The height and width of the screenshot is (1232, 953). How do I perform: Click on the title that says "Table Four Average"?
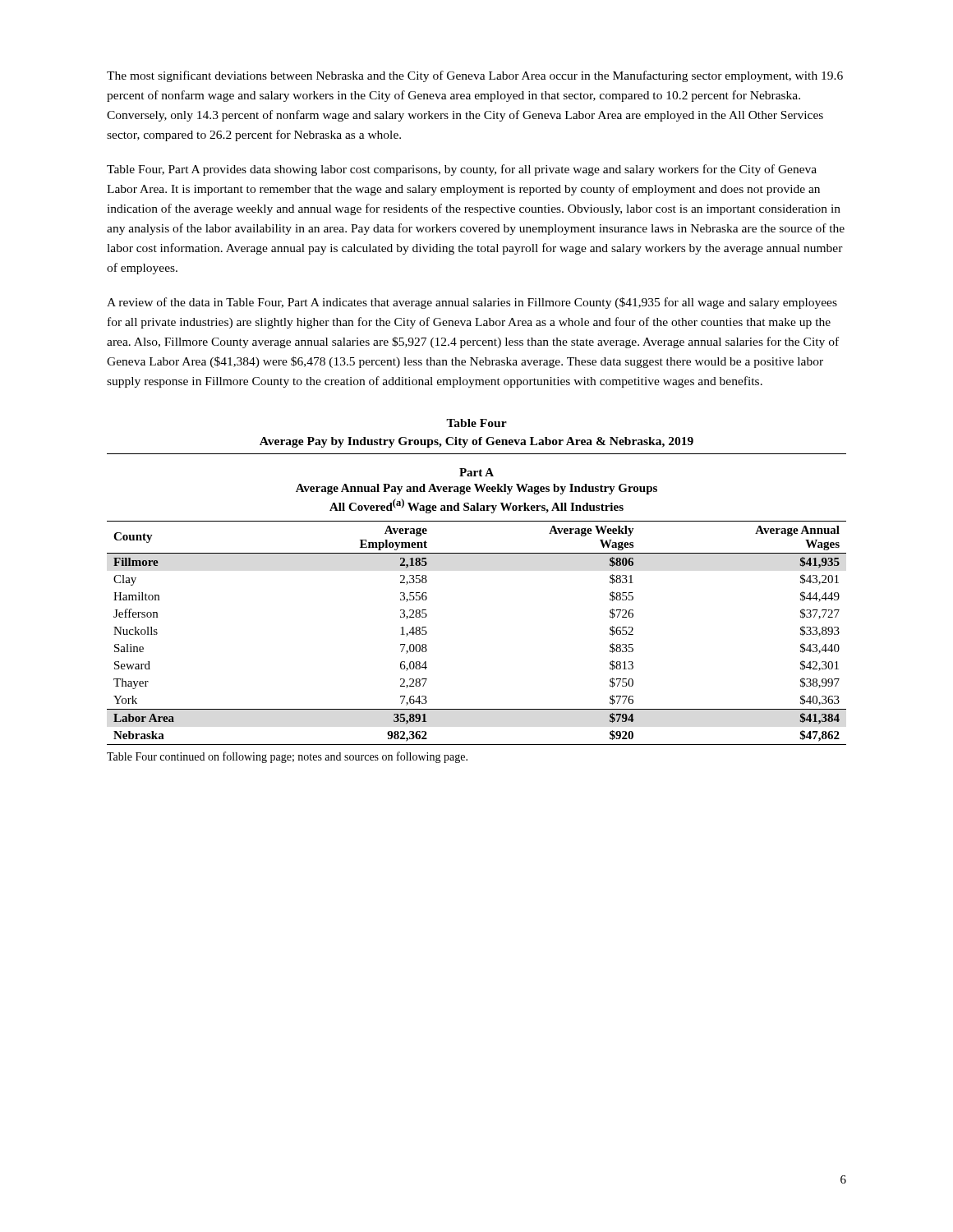pos(476,434)
